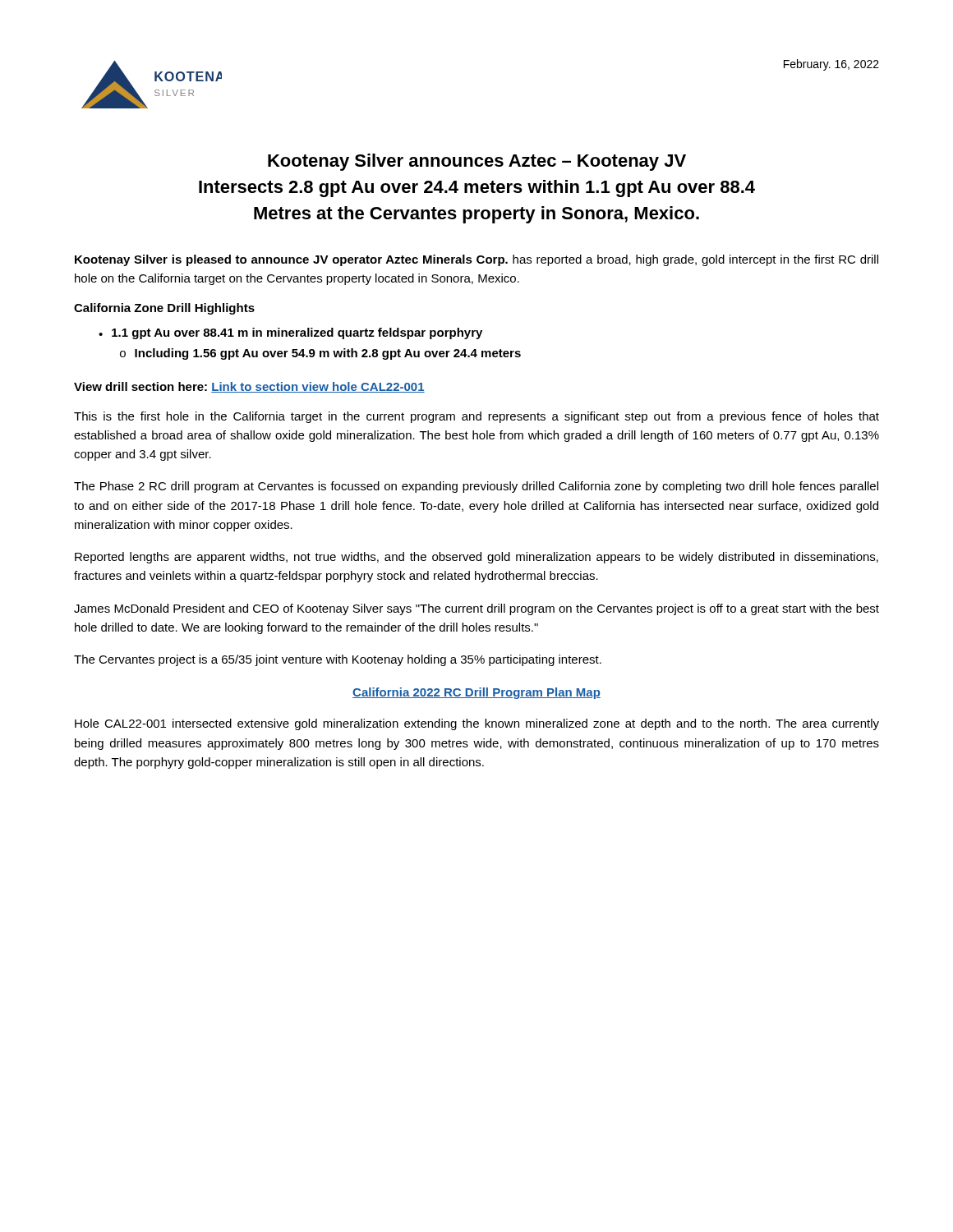The height and width of the screenshot is (1232, 953).
Task: Click on the text block that reads "James McDonald President and CEO of Kootenay Silver"
Action: click(476, 617)
